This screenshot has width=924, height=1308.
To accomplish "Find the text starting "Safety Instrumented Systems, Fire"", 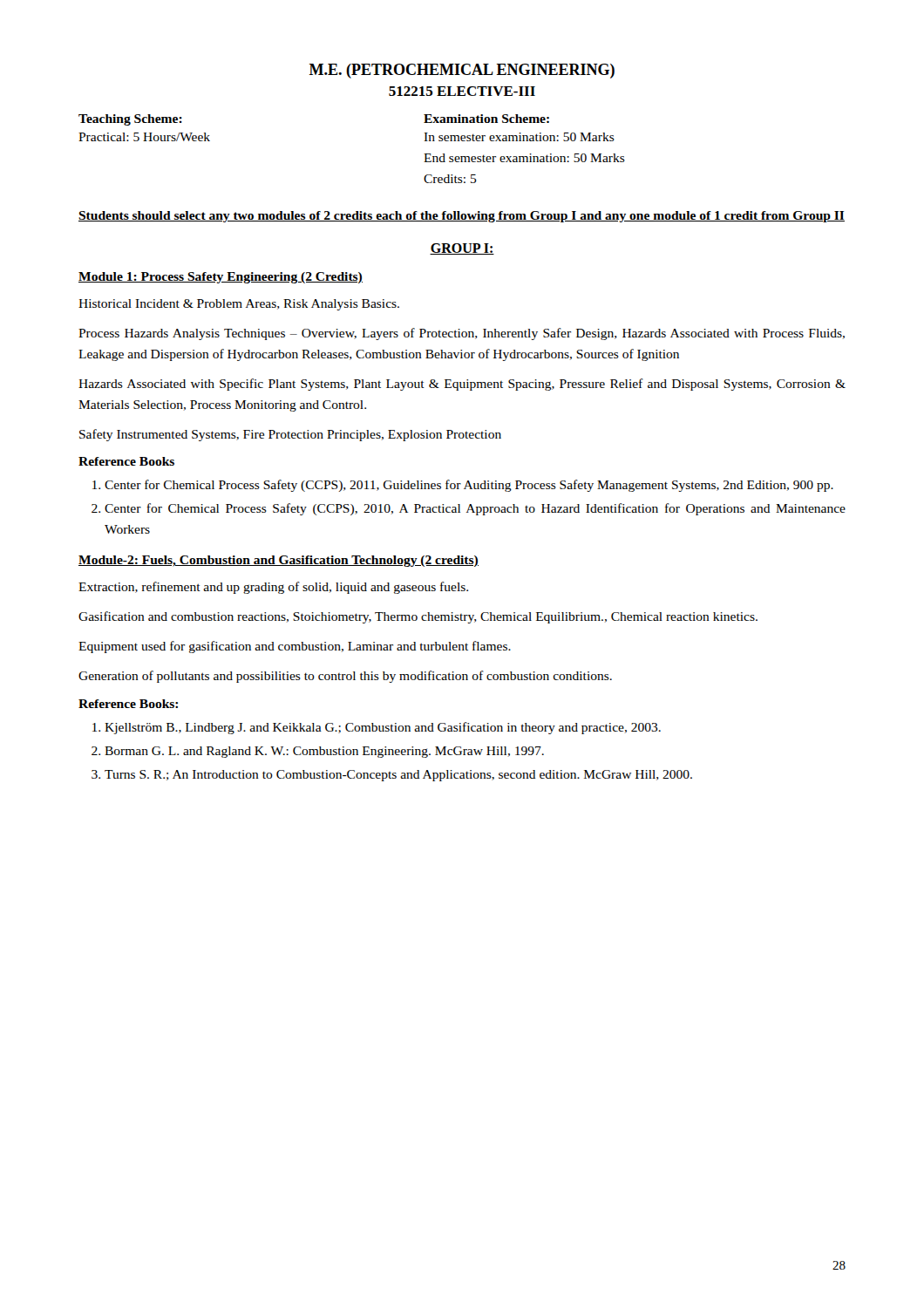I will [290, 434].
